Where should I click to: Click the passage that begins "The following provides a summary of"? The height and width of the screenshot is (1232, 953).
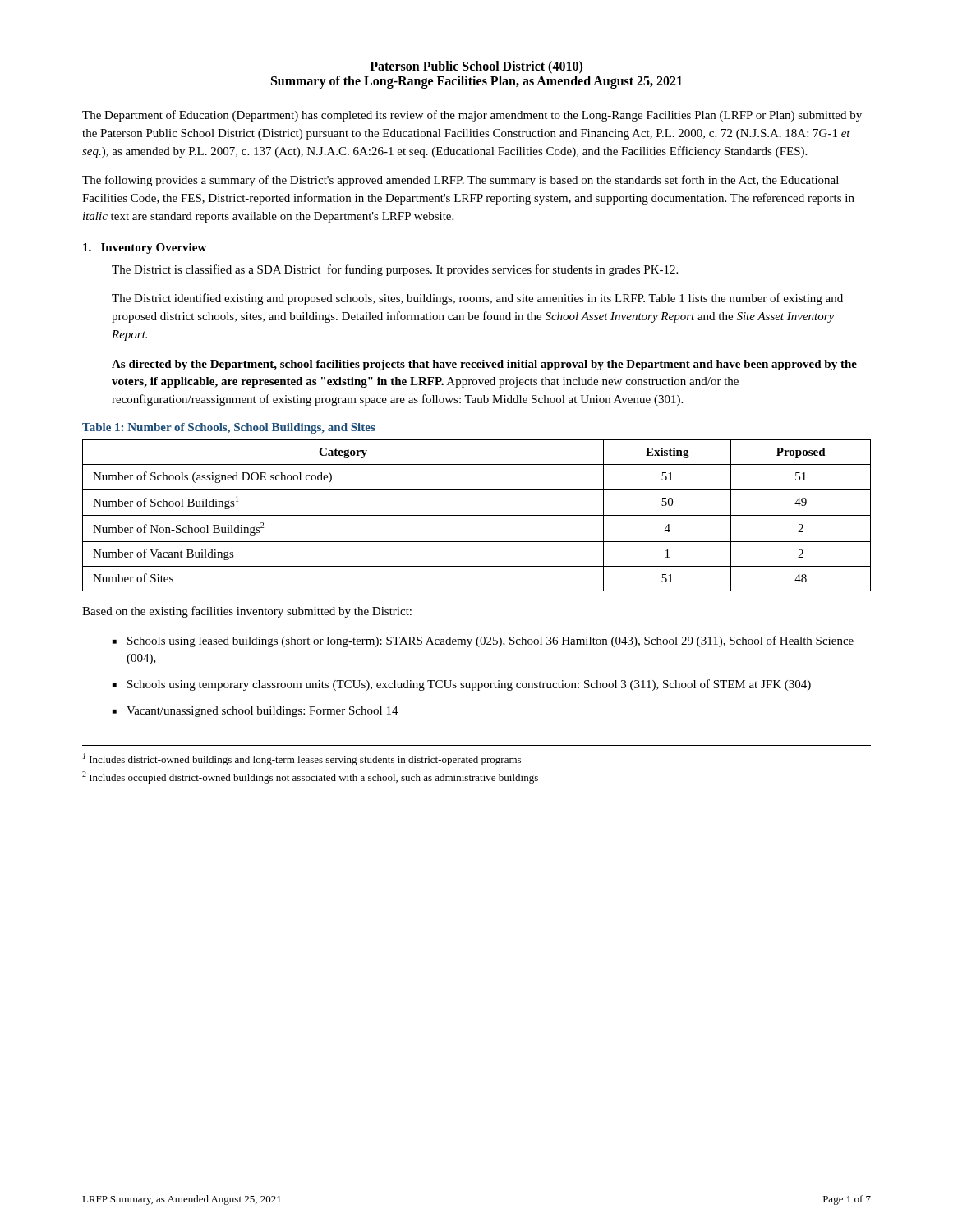pyautogui.click(x=468, y=198)
